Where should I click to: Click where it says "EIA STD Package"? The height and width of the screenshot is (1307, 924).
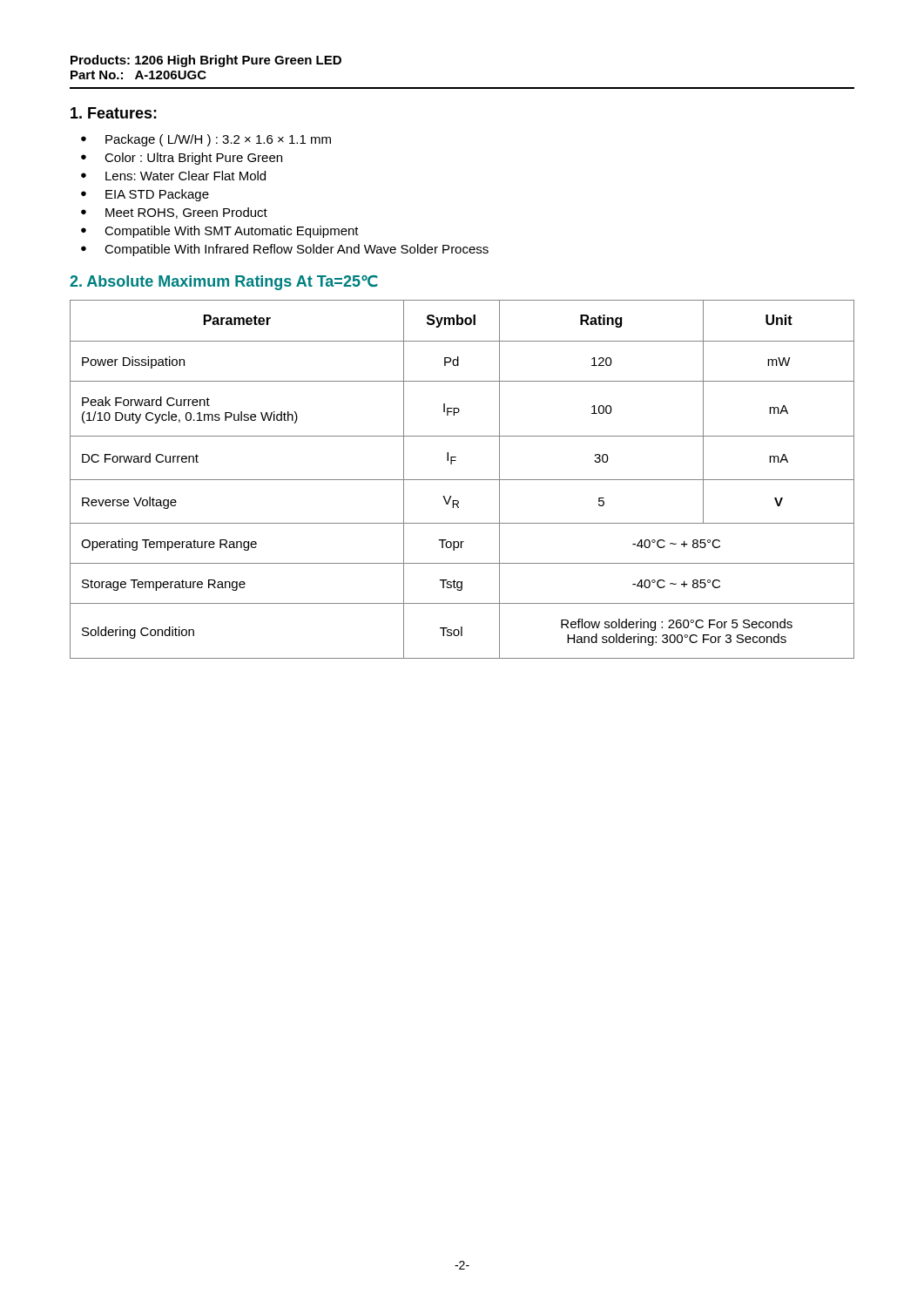click(157, 194)
